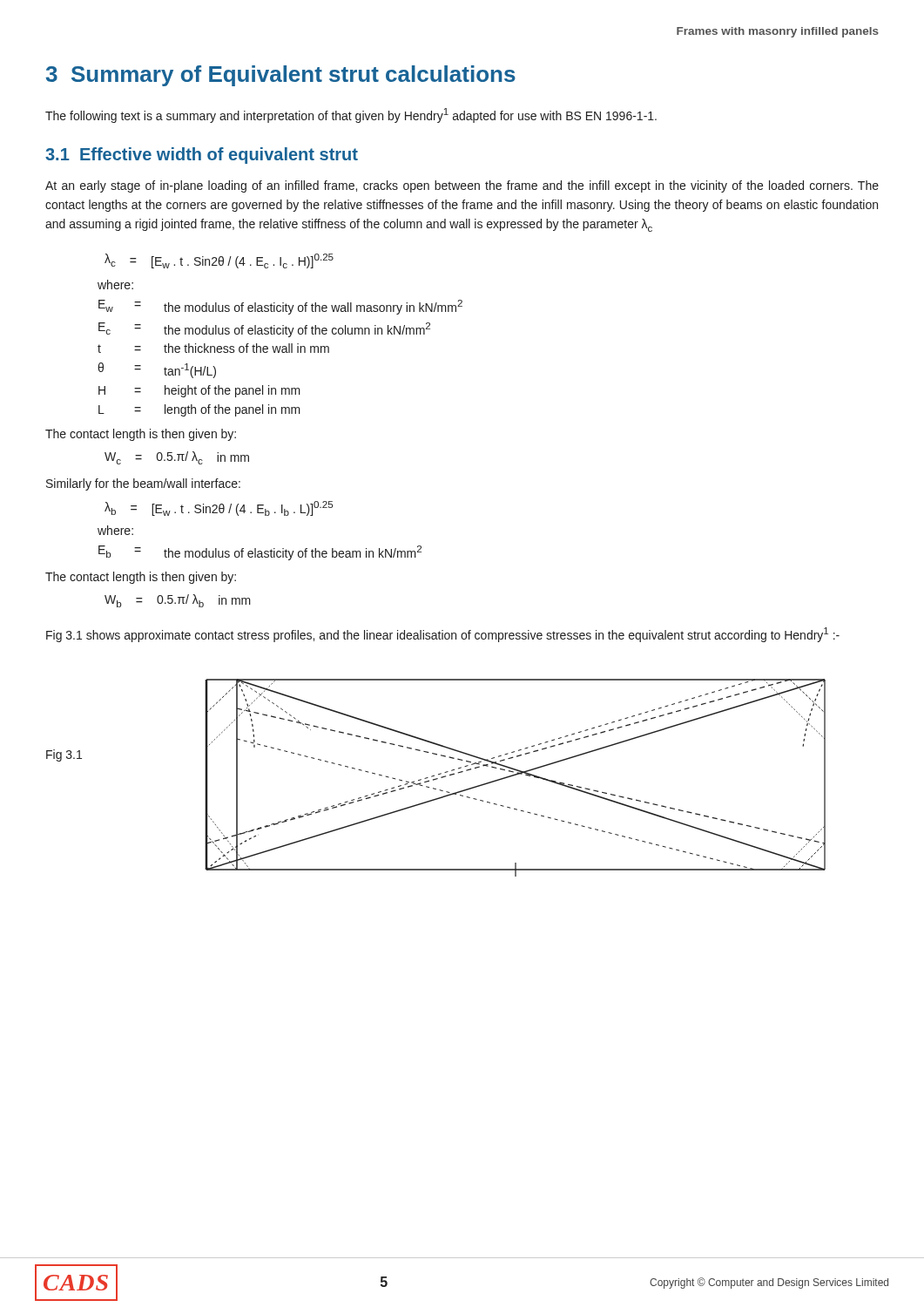
Task: Click on the engineering diagram
Action: 462,783
